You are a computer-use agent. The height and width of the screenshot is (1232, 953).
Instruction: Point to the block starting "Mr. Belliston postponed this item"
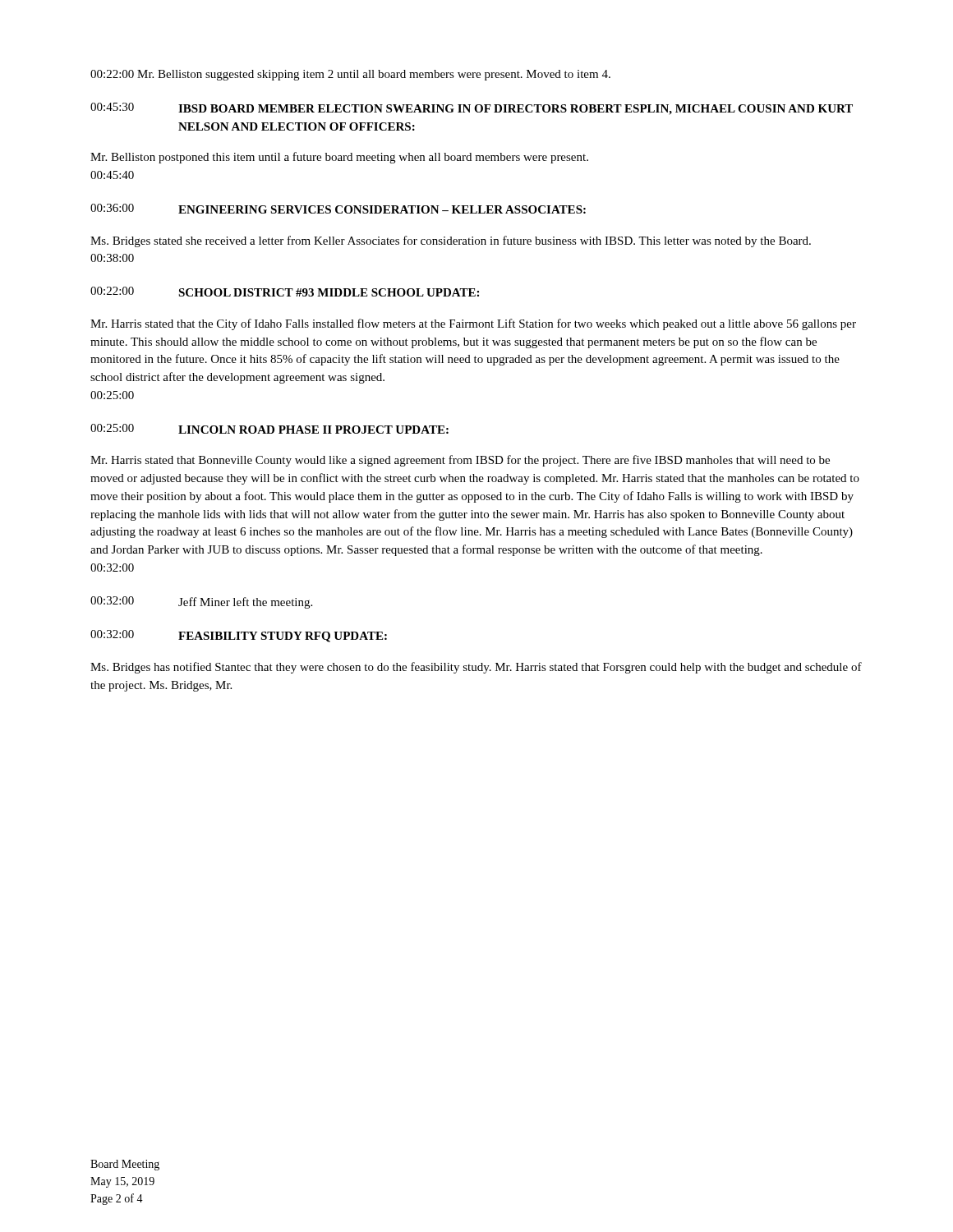click(x=476, y=167)
